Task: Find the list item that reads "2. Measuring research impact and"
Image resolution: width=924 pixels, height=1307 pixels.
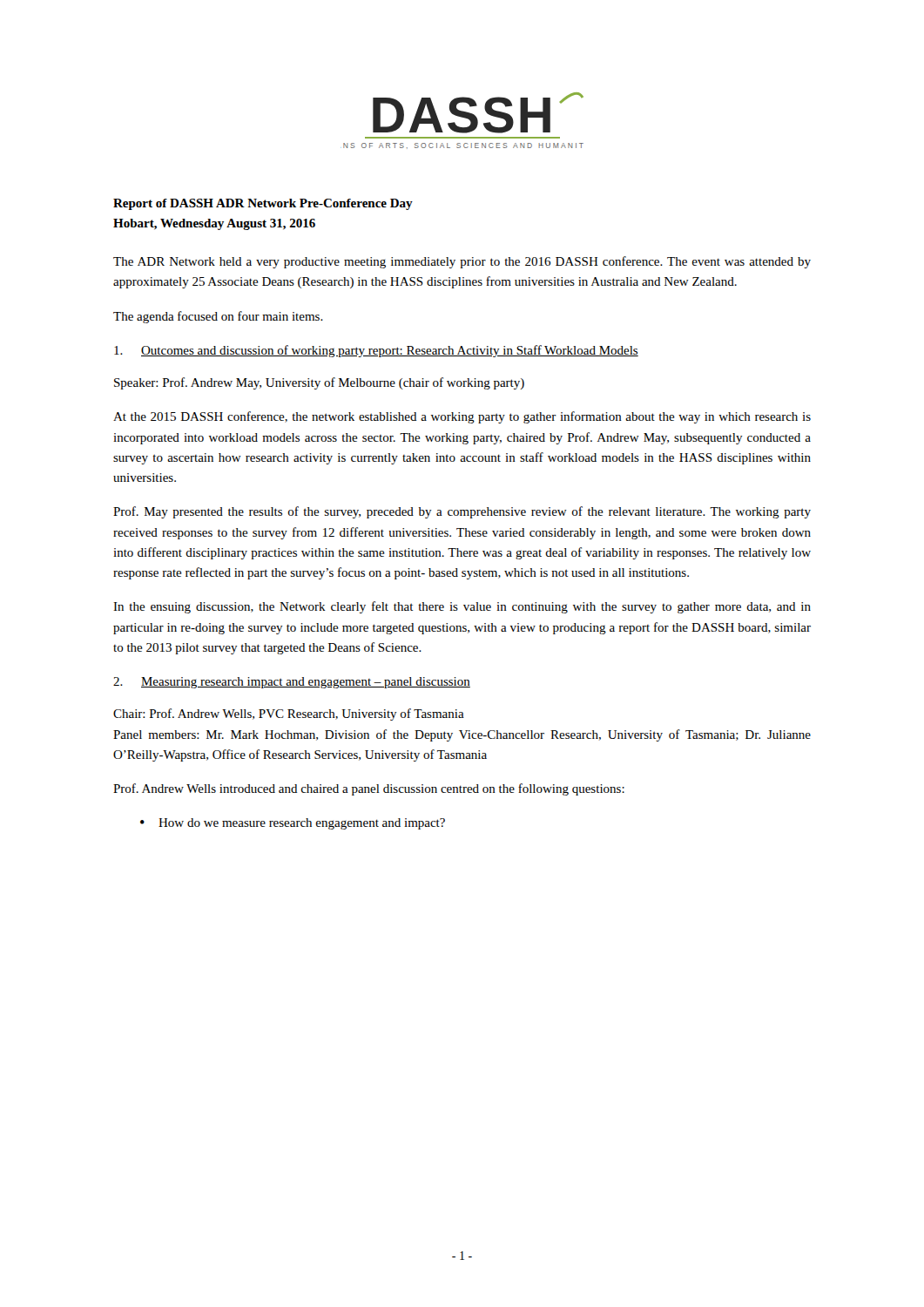Action: coord(292,682)
